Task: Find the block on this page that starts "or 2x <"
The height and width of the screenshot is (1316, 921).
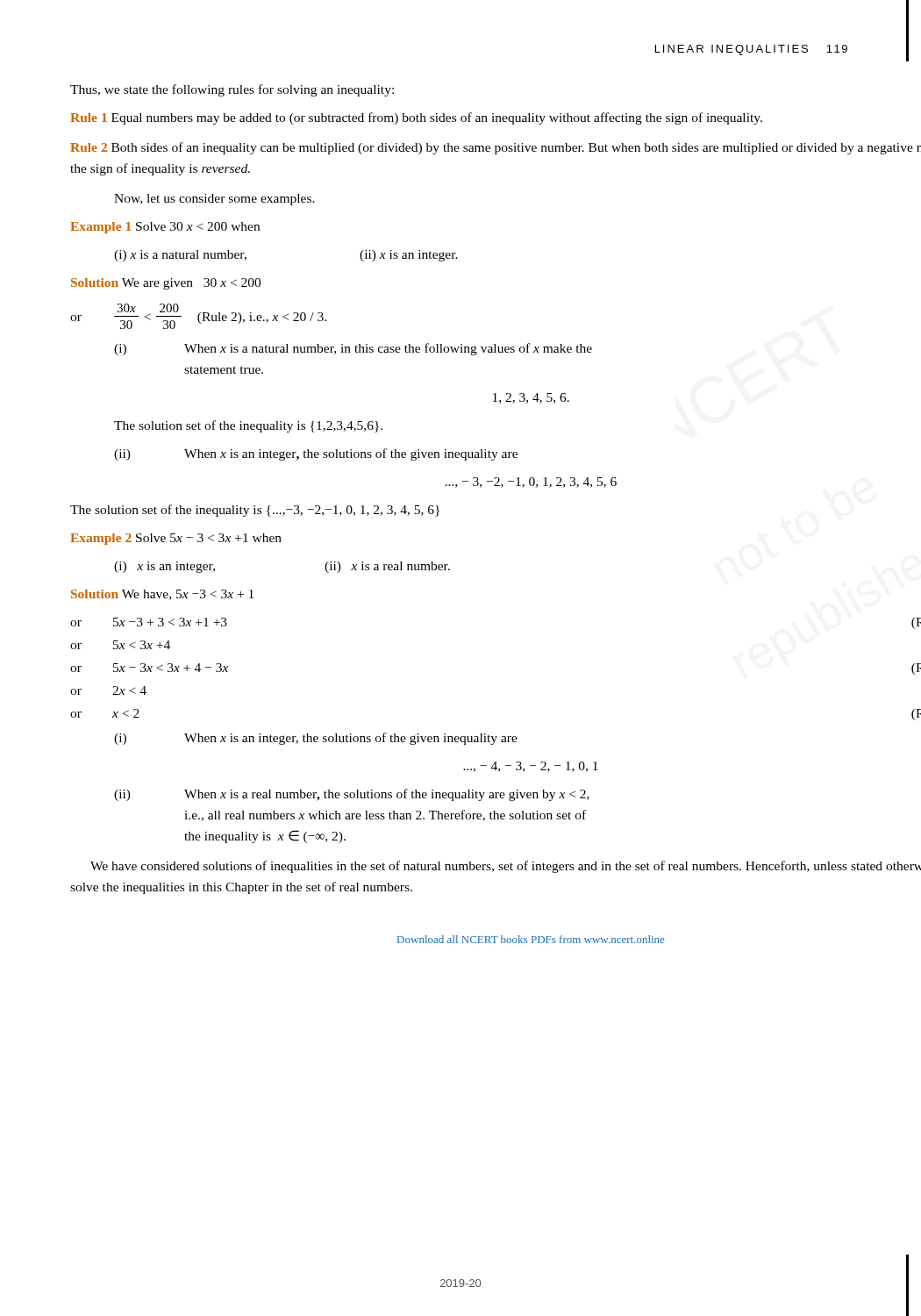Action: click(x=132, y=689)
